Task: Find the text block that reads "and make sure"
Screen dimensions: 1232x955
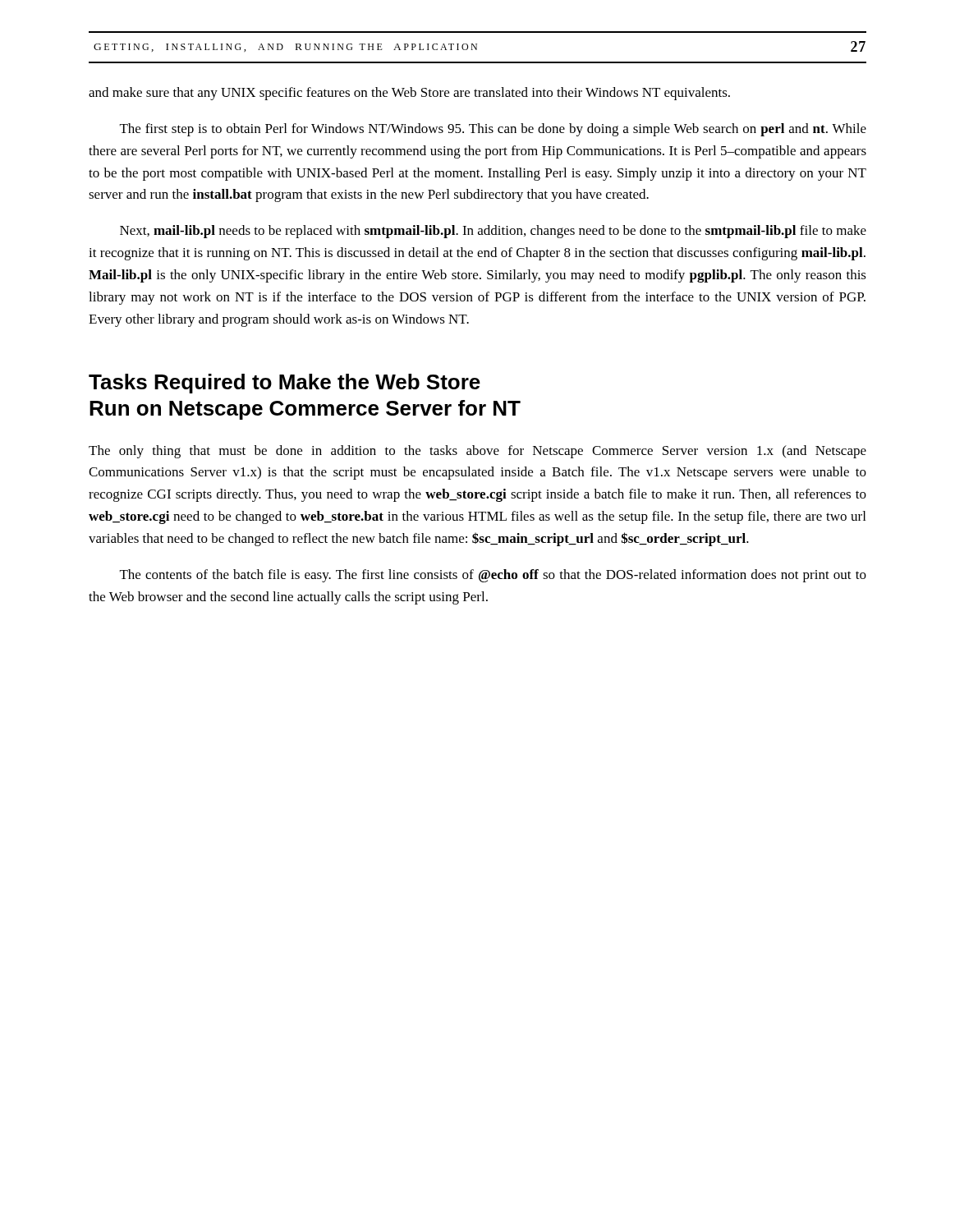Action: click(478, 93)
